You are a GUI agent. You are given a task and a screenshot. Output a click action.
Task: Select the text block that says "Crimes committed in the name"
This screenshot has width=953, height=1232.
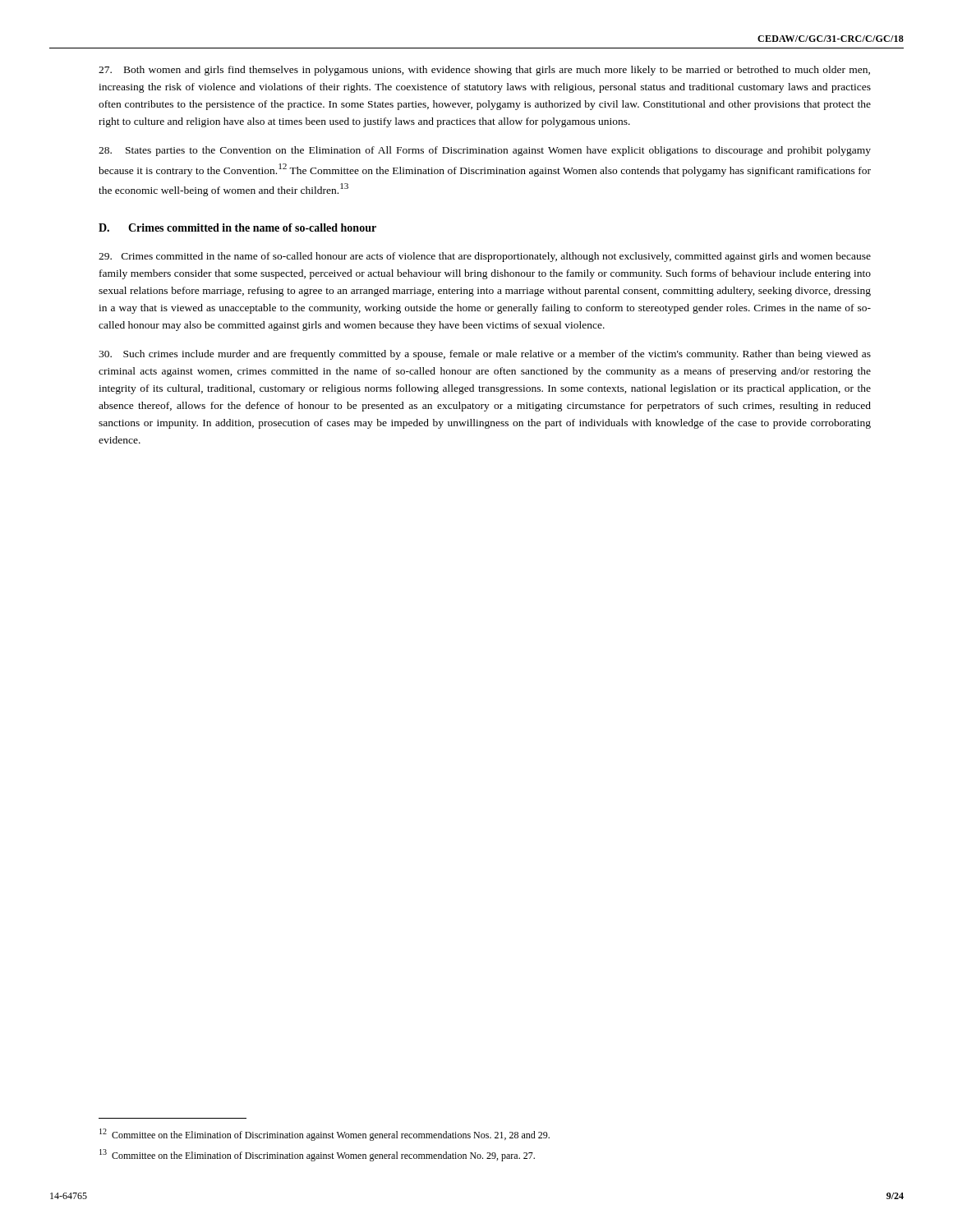[x=485, y=291]
